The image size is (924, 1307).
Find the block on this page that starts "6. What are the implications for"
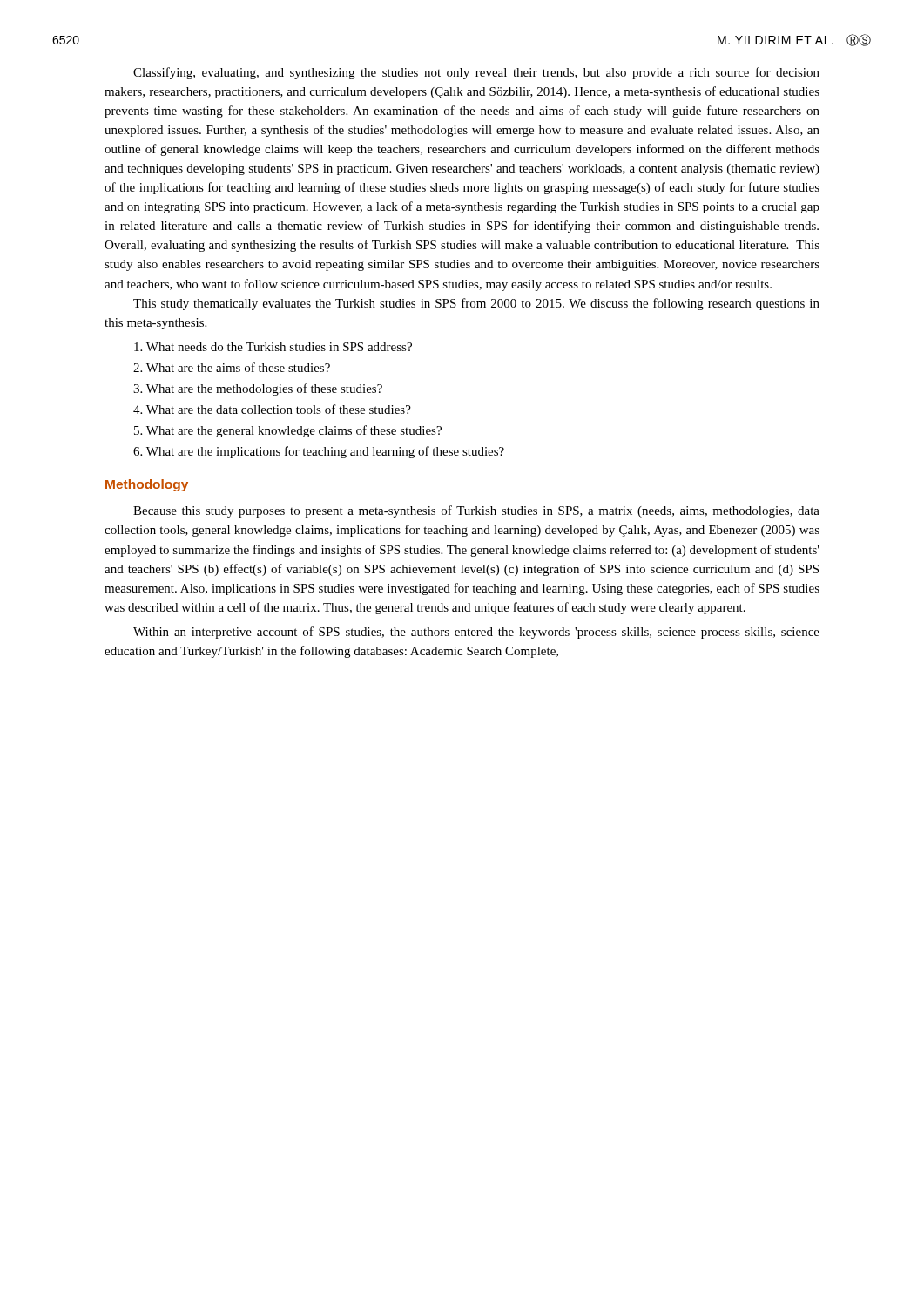319,451
